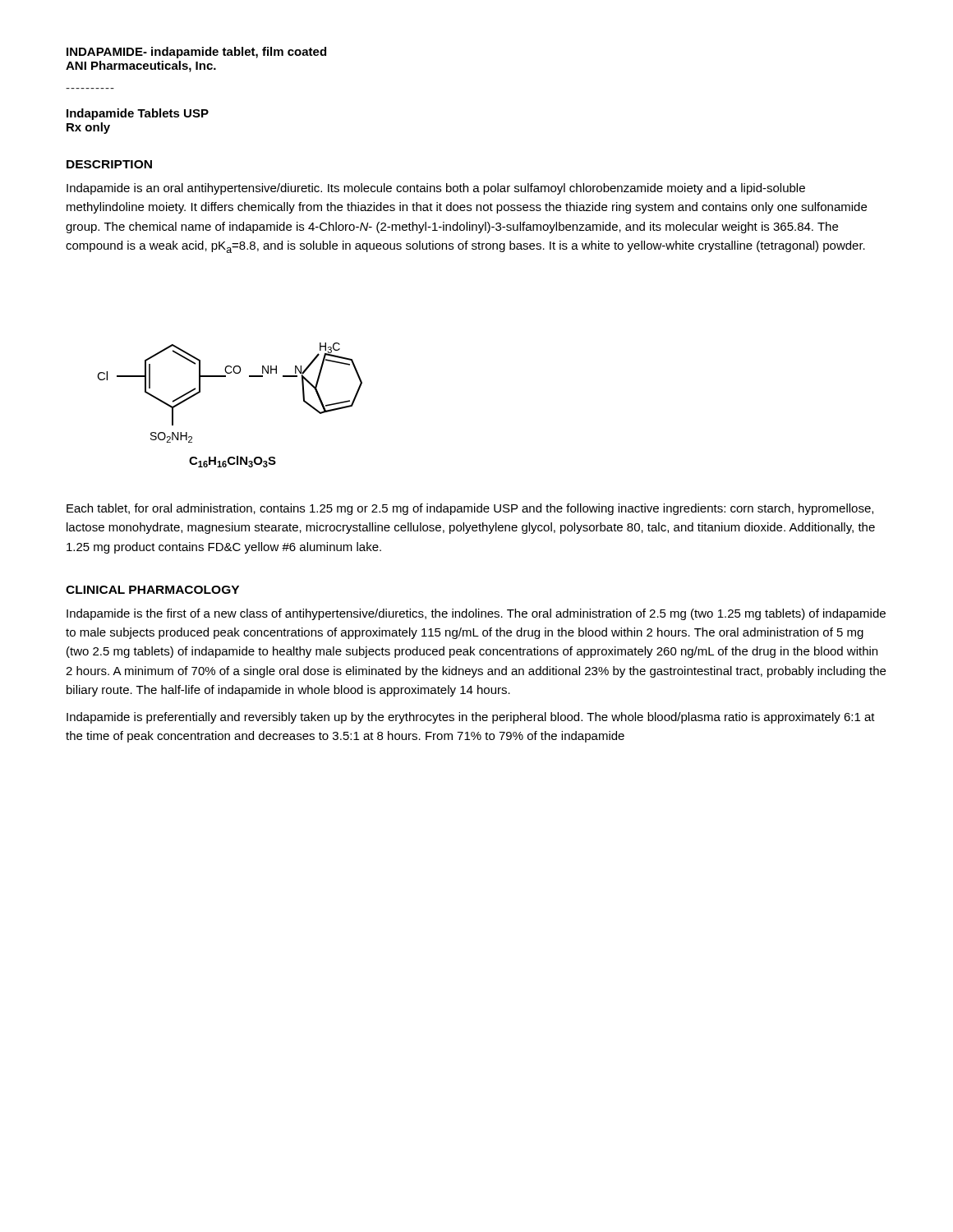Find the block on this page that starts "Indapamide is the first of a new class"
The width and height of the screenshot is (953, 1232).
476,651
